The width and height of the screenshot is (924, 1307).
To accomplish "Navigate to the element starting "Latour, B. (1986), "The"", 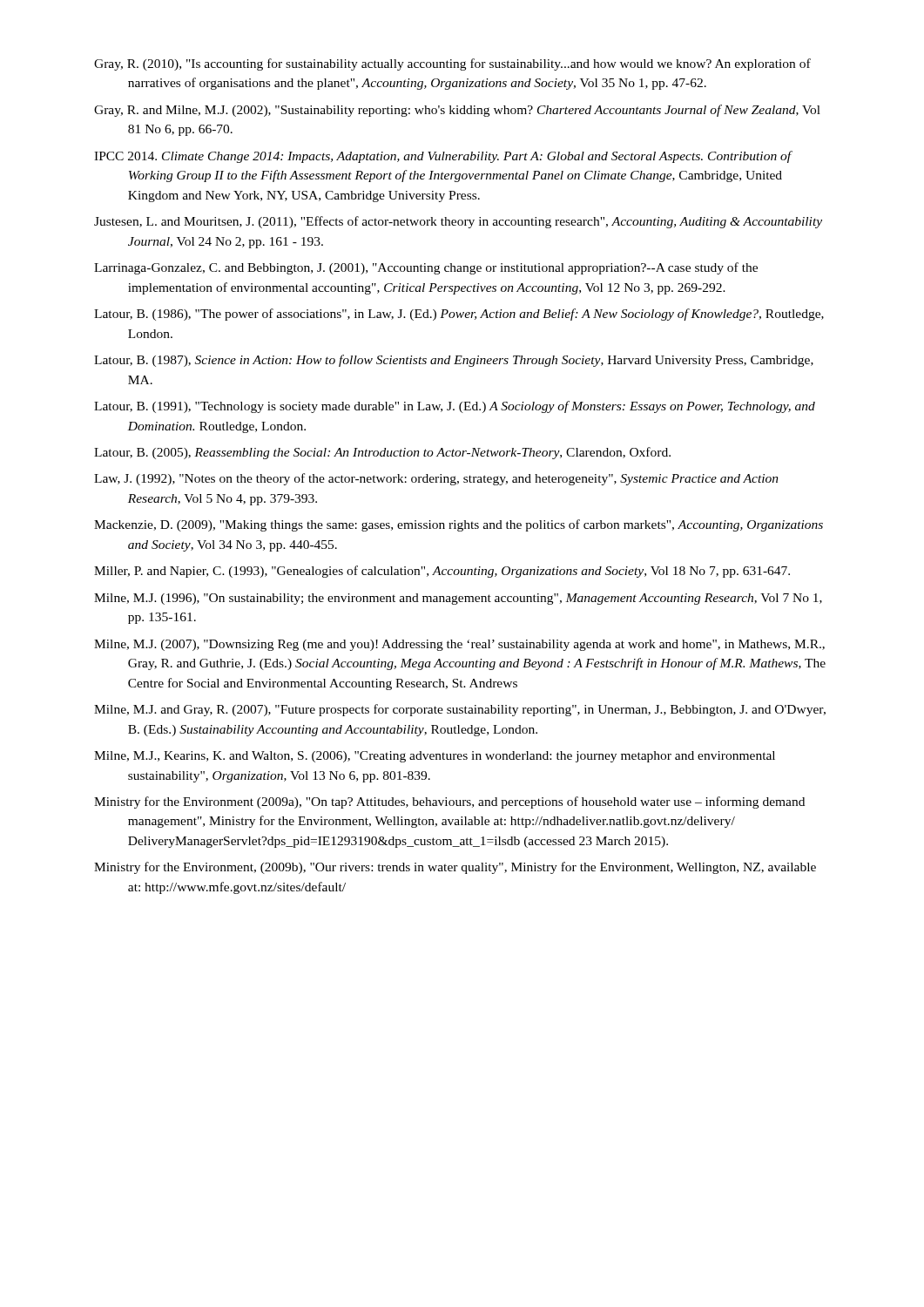I will click(459, 323).
